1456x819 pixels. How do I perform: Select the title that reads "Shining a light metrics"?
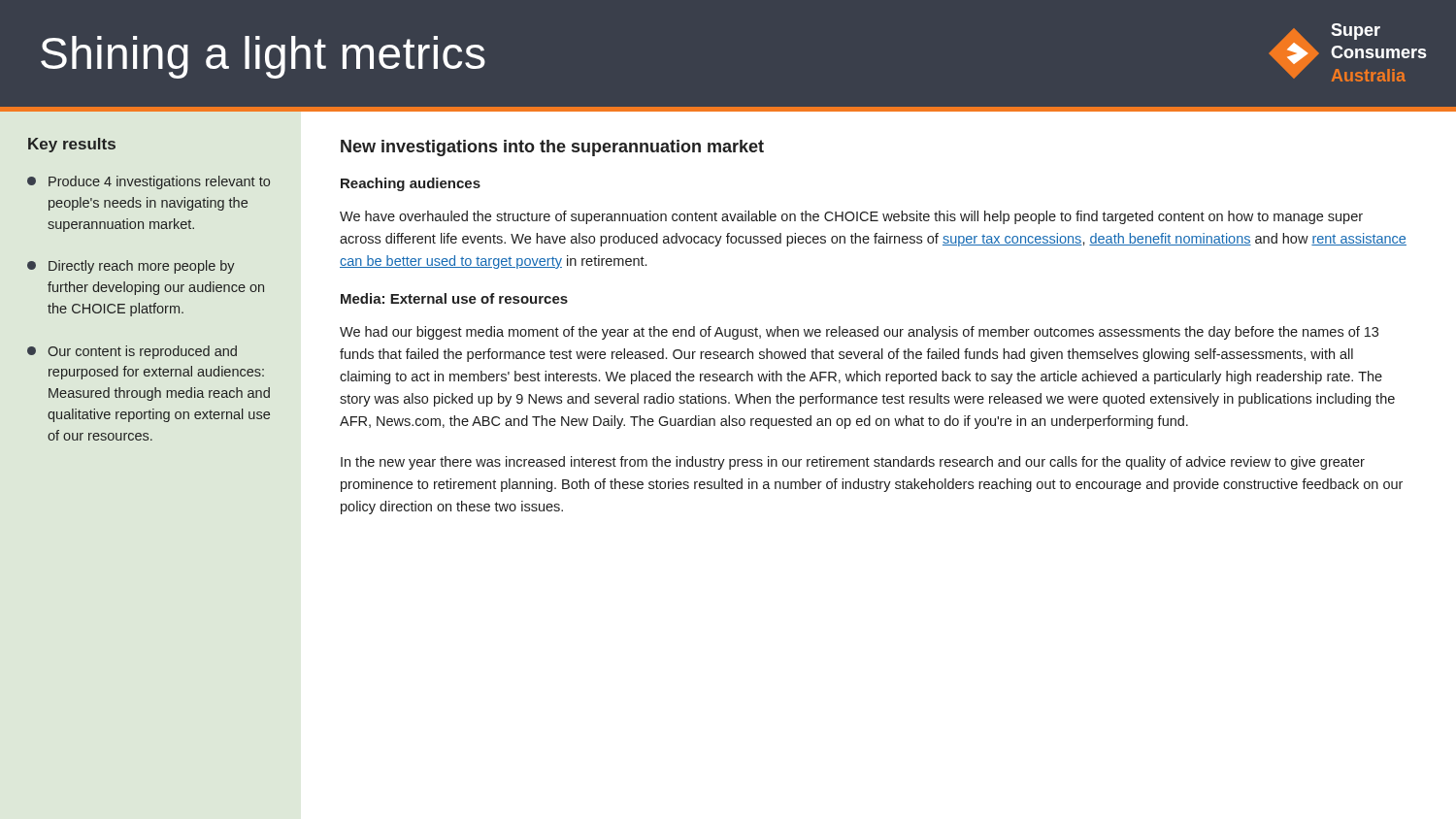(263, 53)
